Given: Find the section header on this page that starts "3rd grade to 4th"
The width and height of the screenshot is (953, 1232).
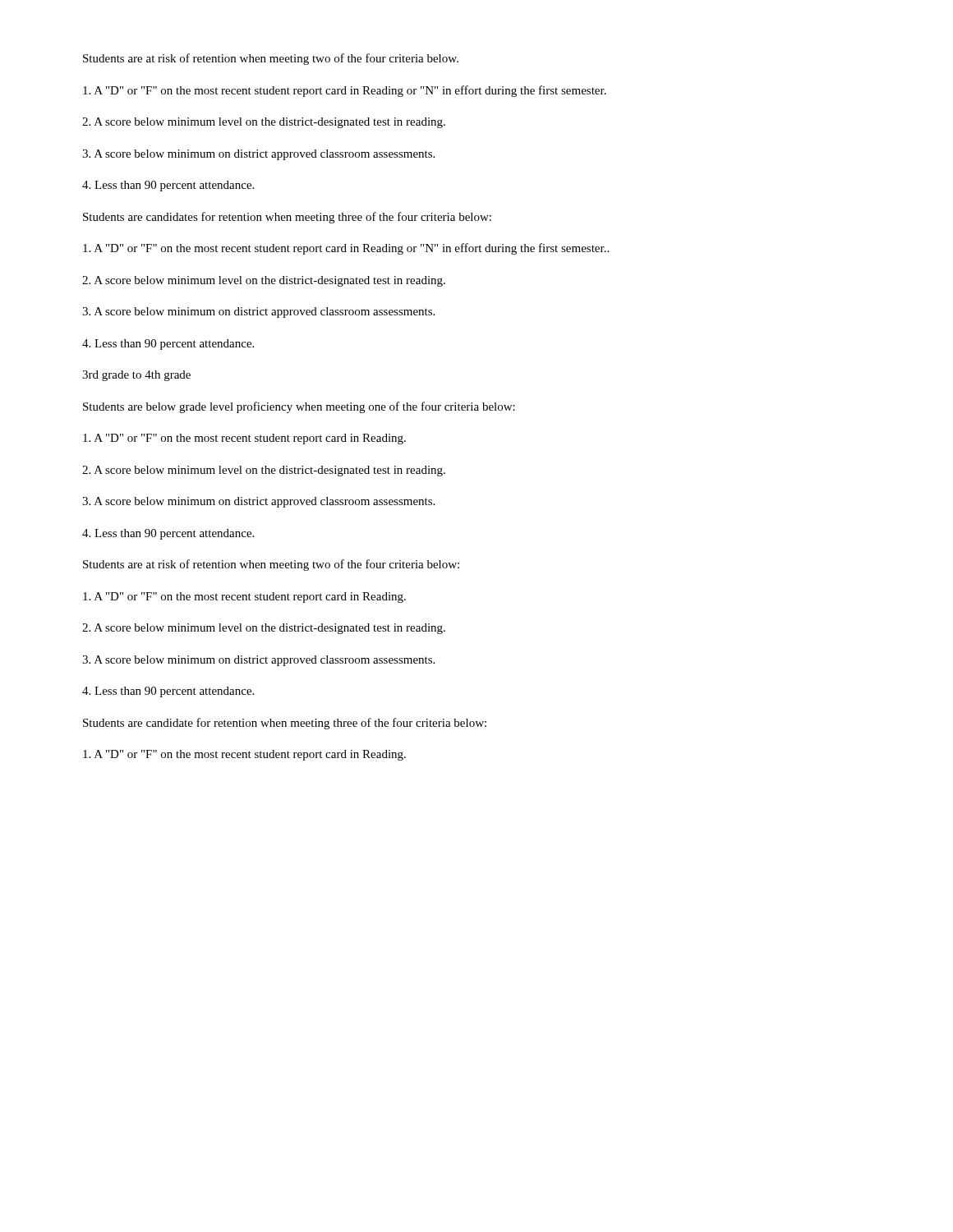Looking at the screenshot, I should (x=137, y=375).
